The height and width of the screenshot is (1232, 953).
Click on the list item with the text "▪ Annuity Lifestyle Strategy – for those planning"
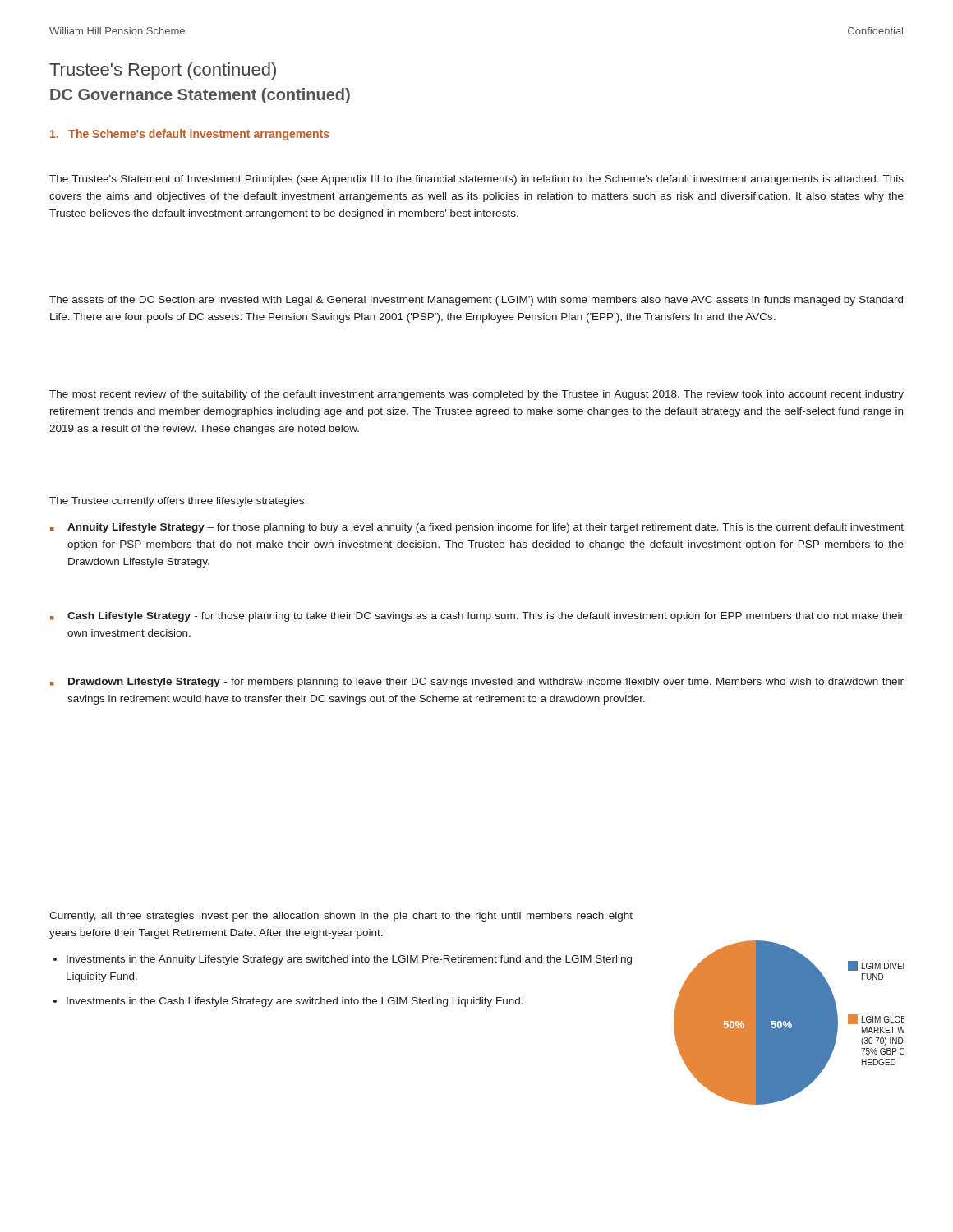pos(476,545)
